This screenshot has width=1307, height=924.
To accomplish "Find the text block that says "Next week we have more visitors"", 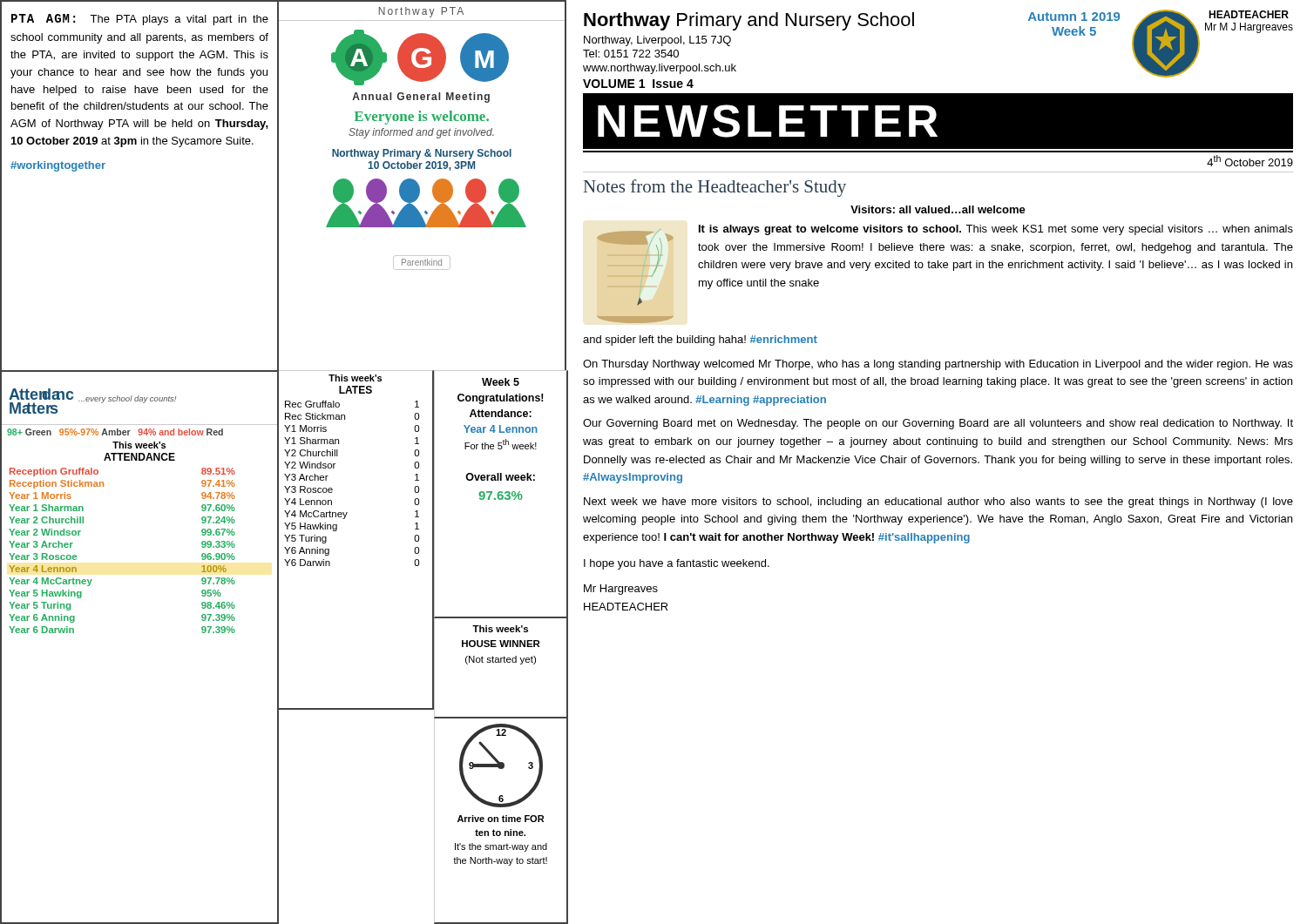I will click(x=938, y=519).
